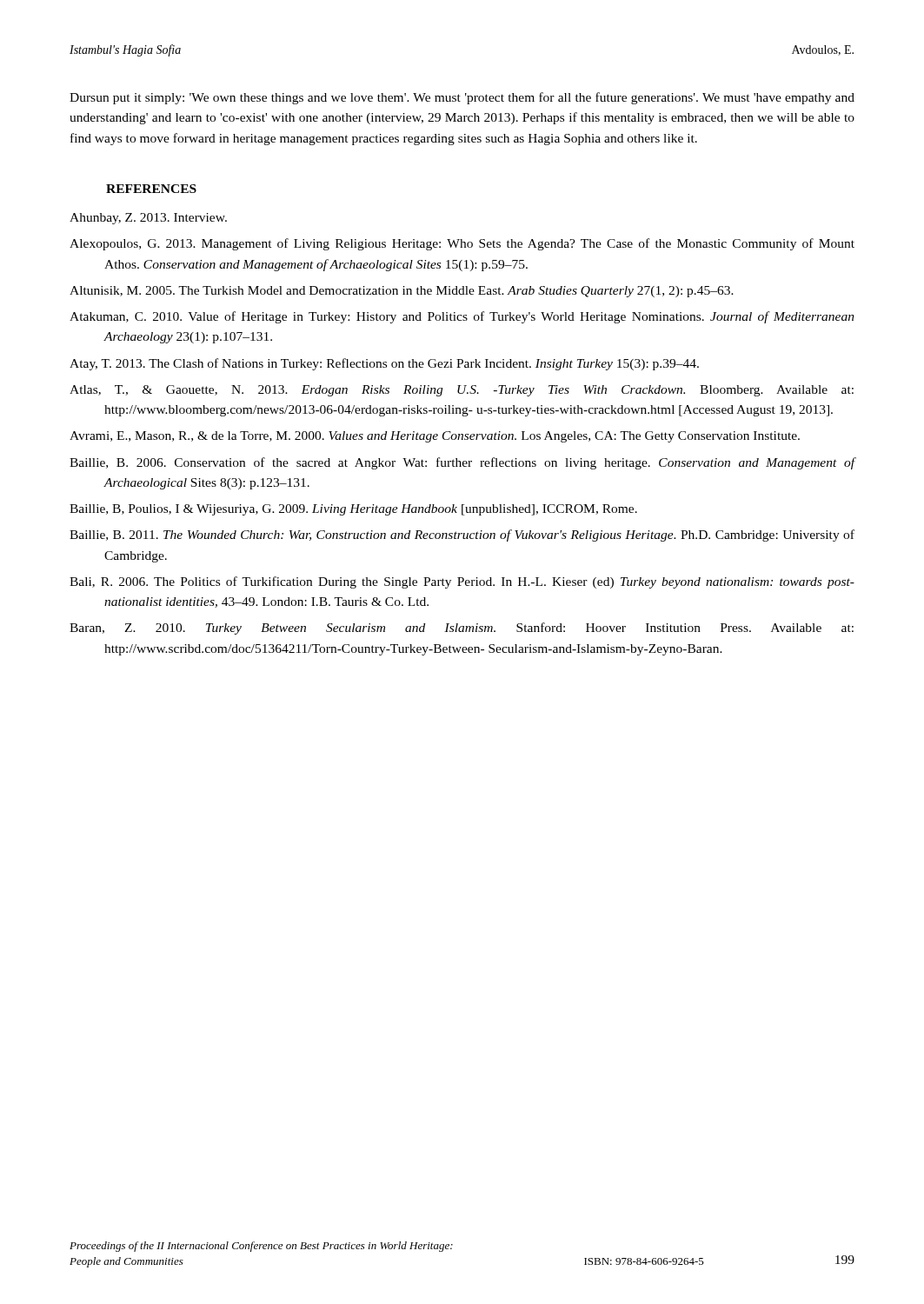Viewport: 924px width, 1304px height.
Task: Find the block on this page that starts "Atlas, T., & Gaouette, N. 2013."
Action: click(462, 399)
